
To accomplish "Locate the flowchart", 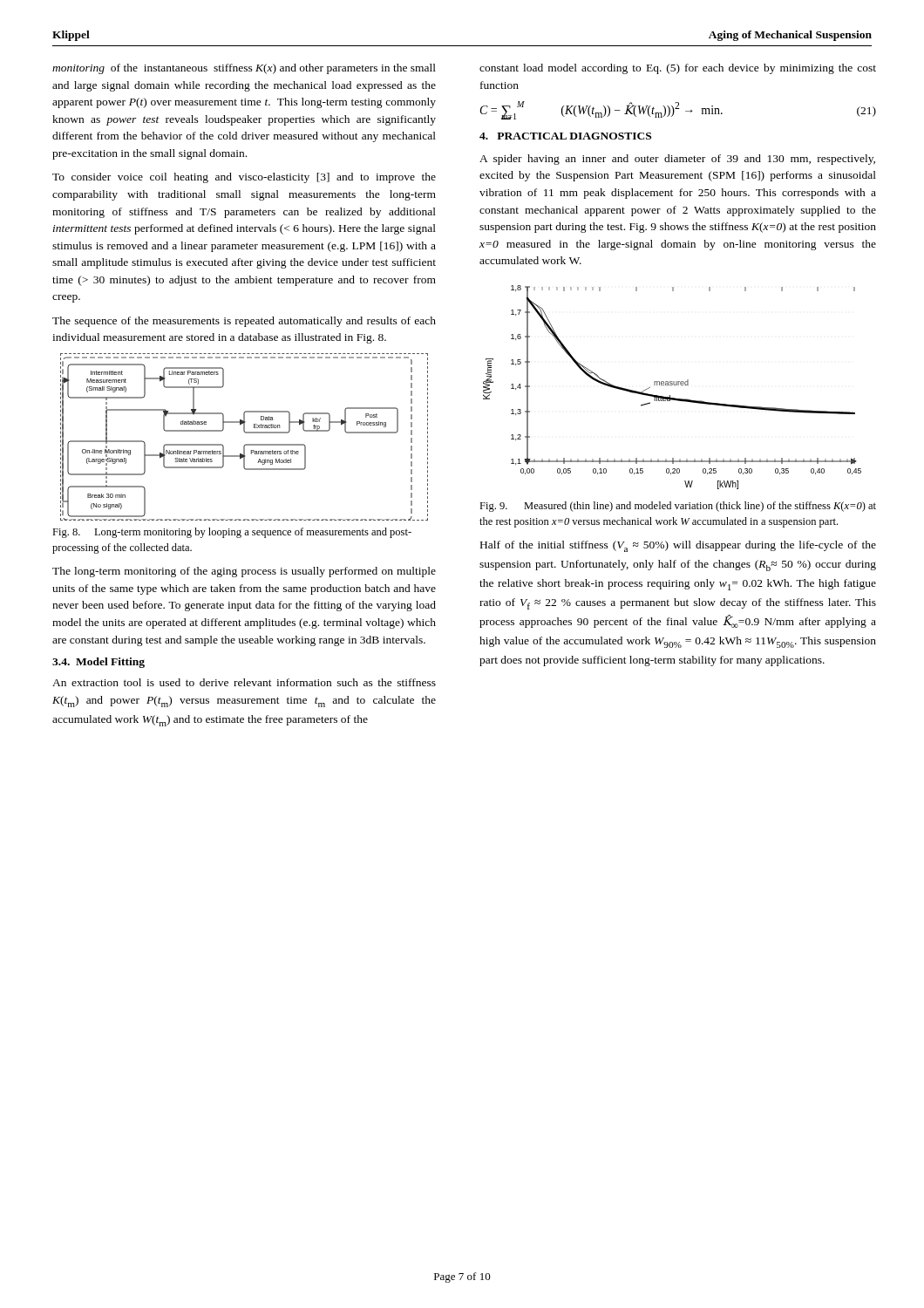I will pos(244,437).
